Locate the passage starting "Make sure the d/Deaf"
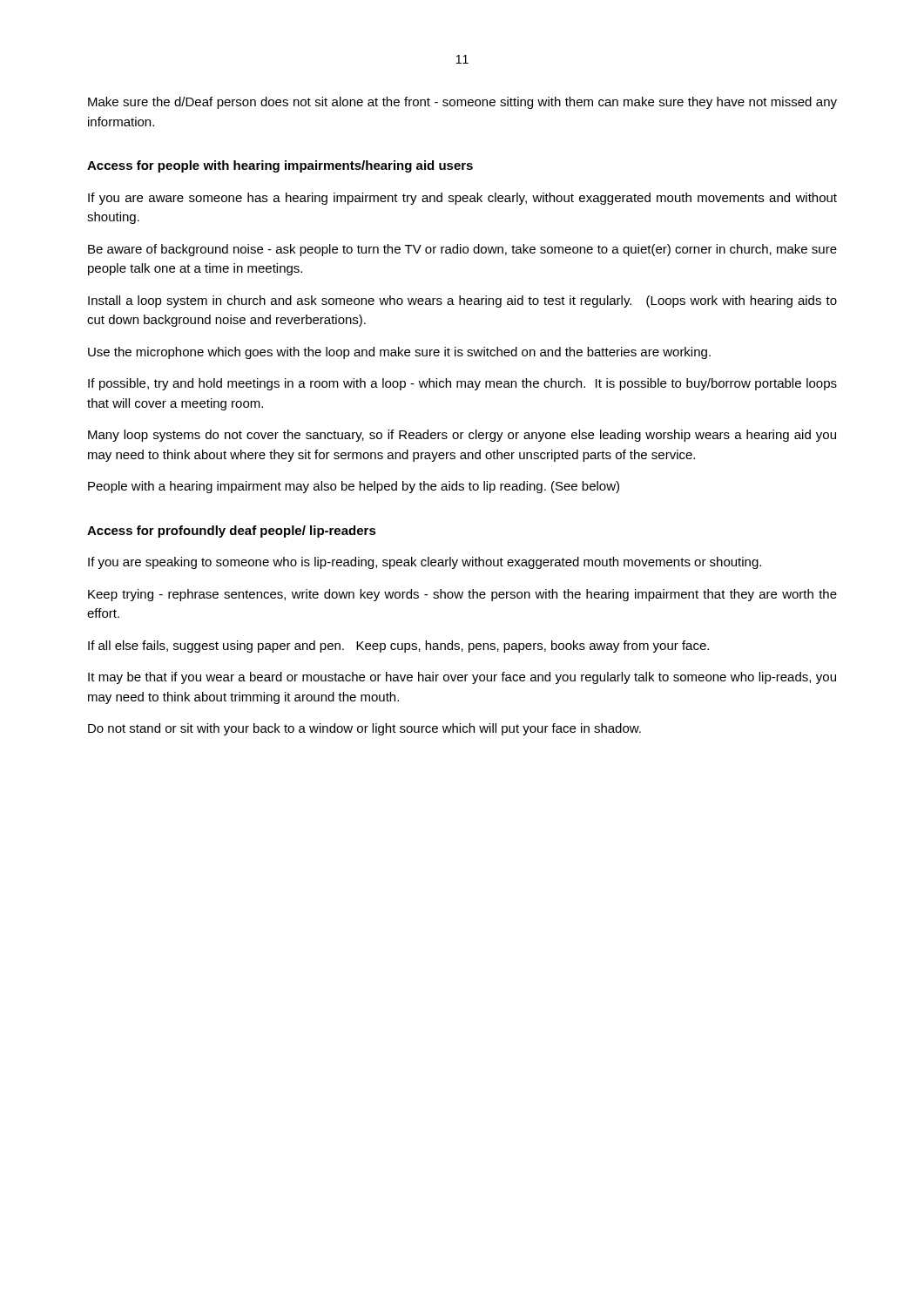The height and width of the screenshot is (1307, 924). coord(462,111)
